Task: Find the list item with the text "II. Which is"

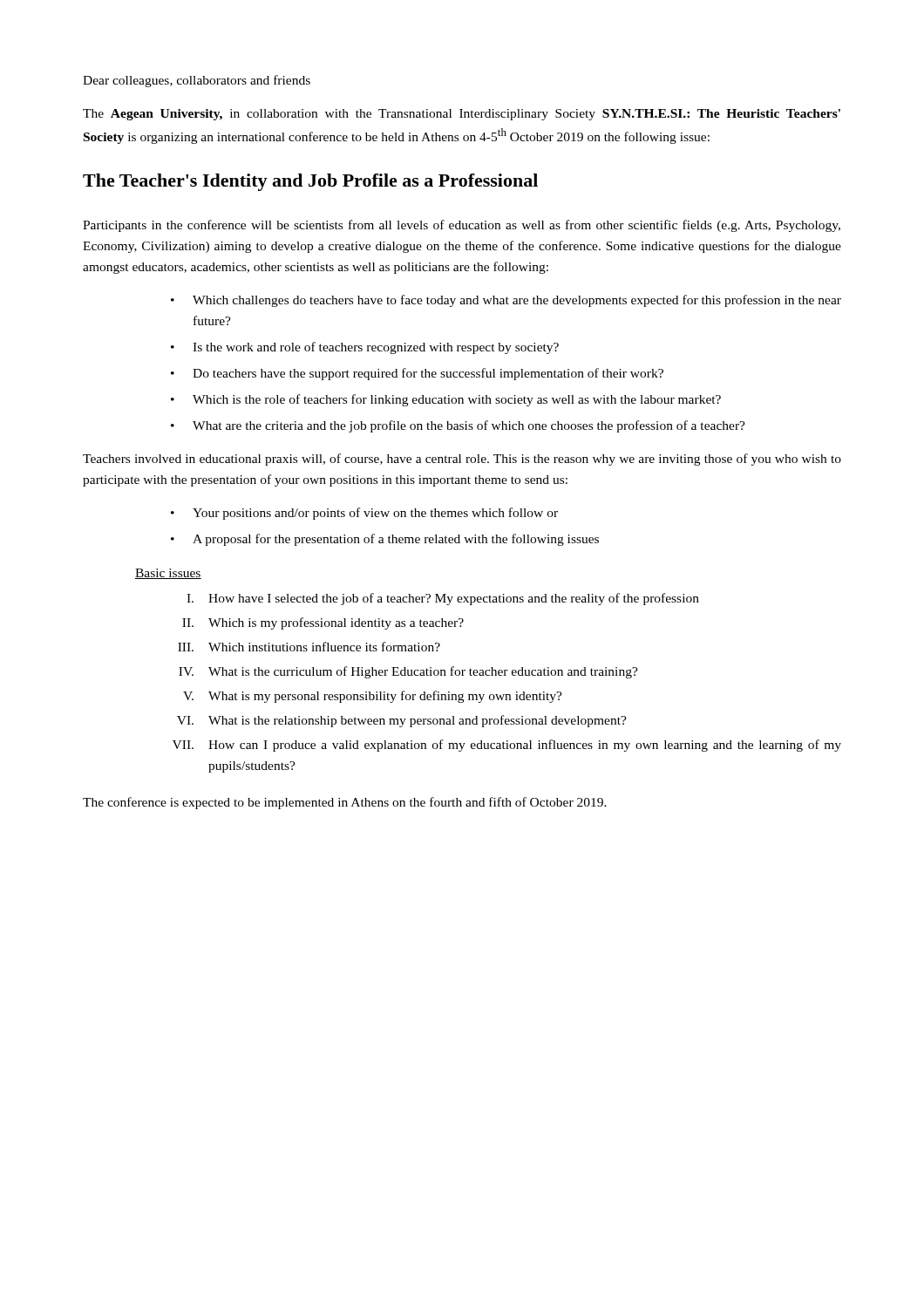Action: tap(323, 623)
